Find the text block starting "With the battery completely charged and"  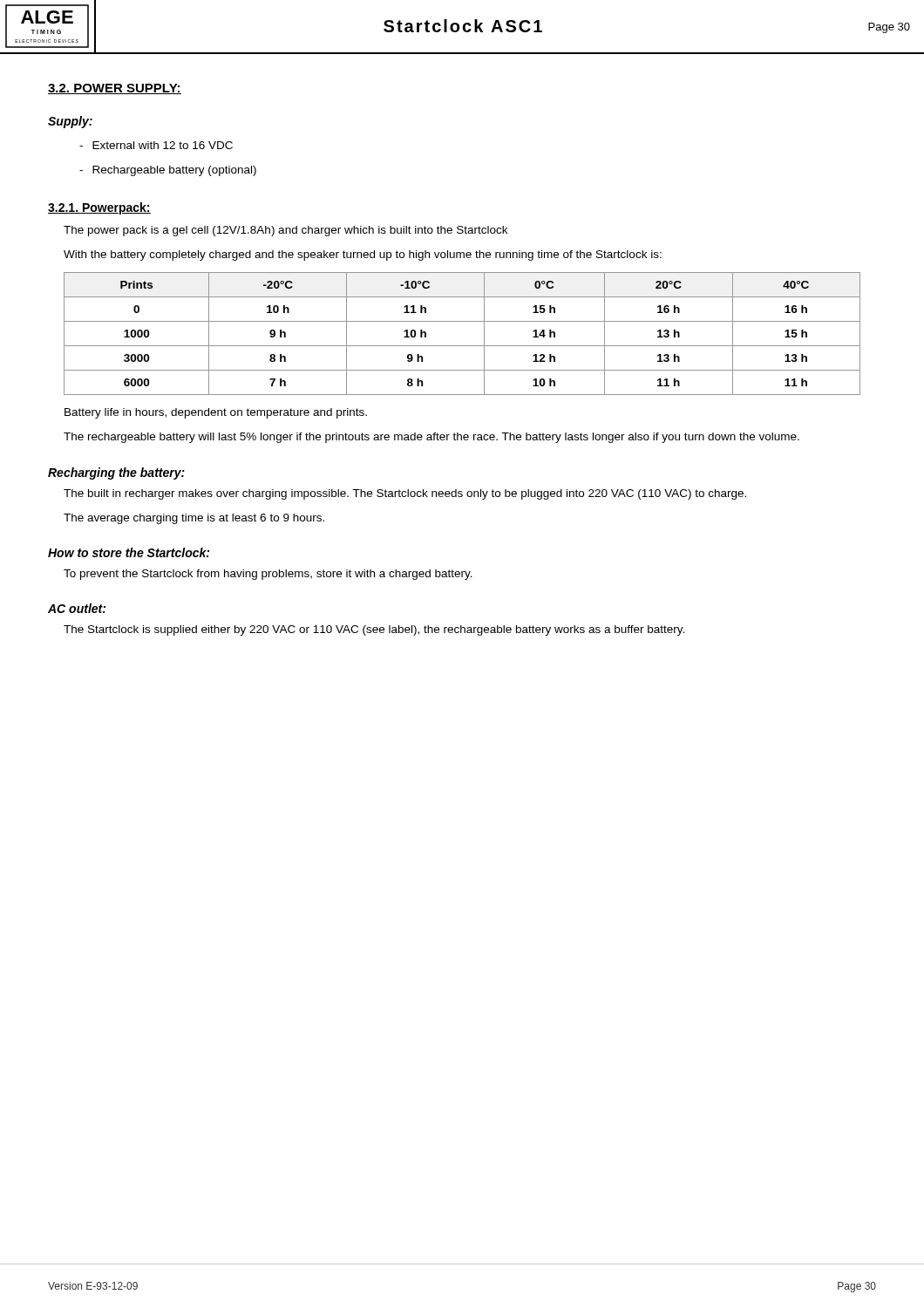[363, 254]
